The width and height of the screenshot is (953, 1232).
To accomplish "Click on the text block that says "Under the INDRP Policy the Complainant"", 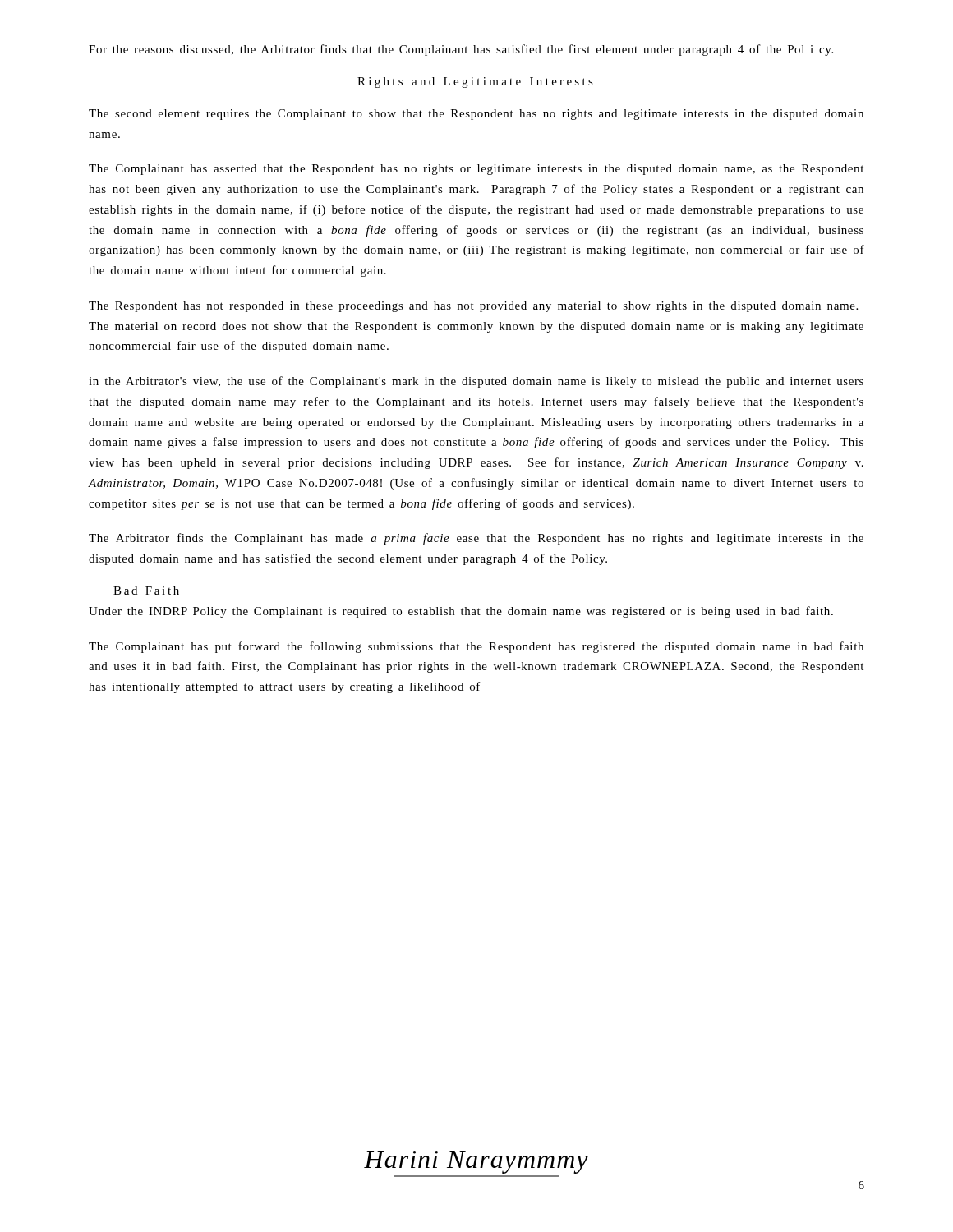I will coord(461,611).
